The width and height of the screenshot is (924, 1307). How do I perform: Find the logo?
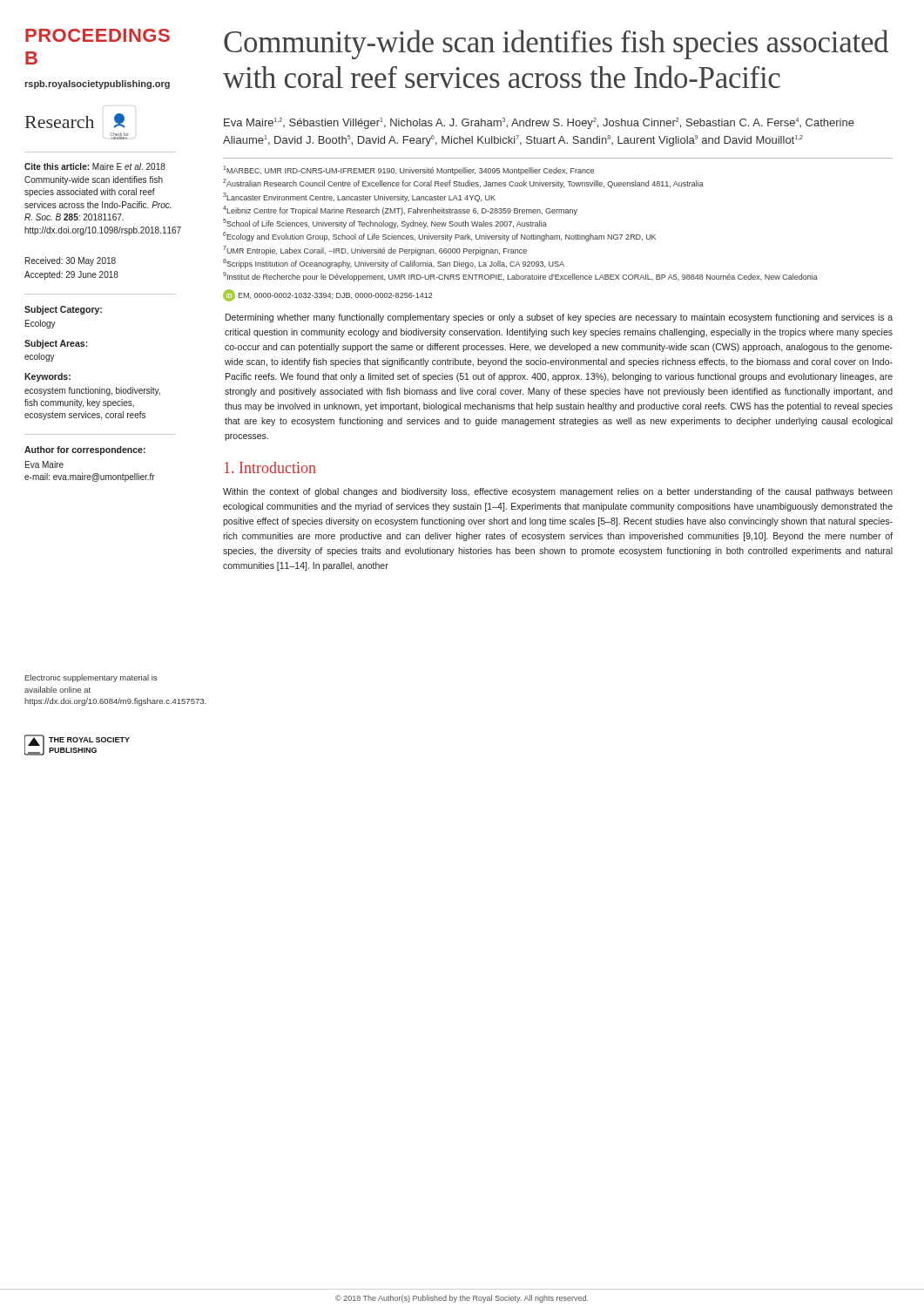(100, 746)
